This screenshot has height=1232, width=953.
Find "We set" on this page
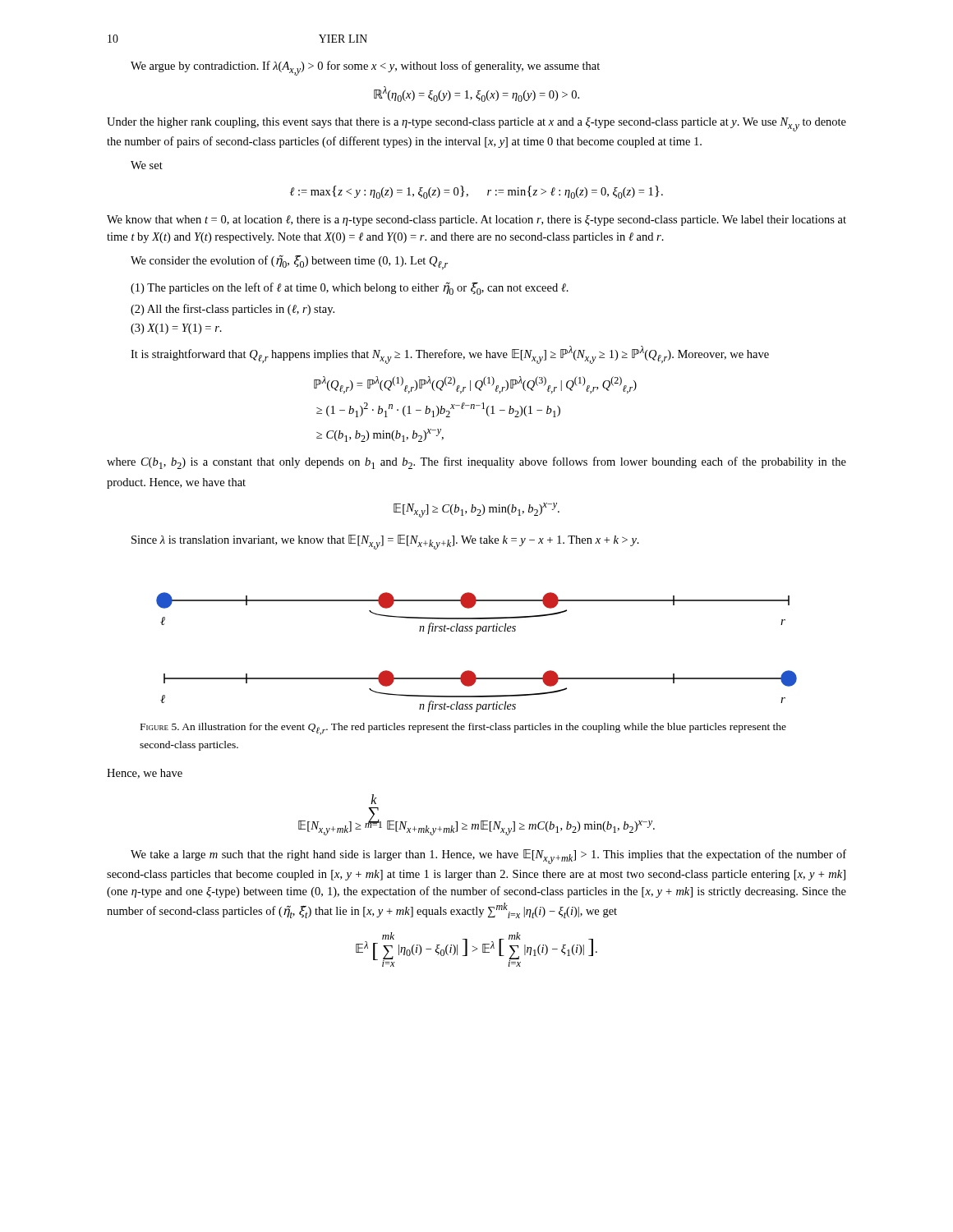click(147, 165)
